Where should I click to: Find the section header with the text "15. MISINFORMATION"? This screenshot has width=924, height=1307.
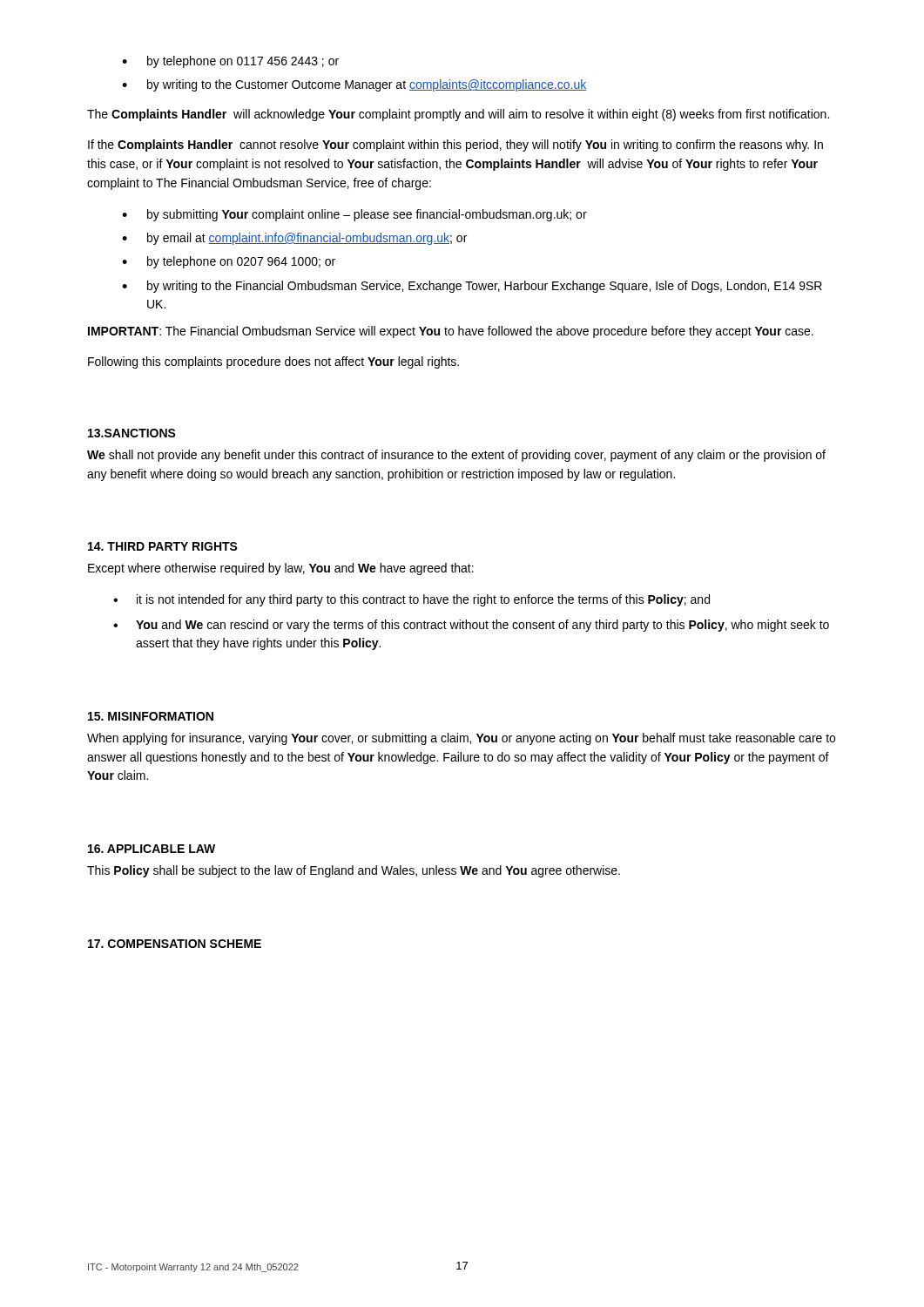(151, 716)
